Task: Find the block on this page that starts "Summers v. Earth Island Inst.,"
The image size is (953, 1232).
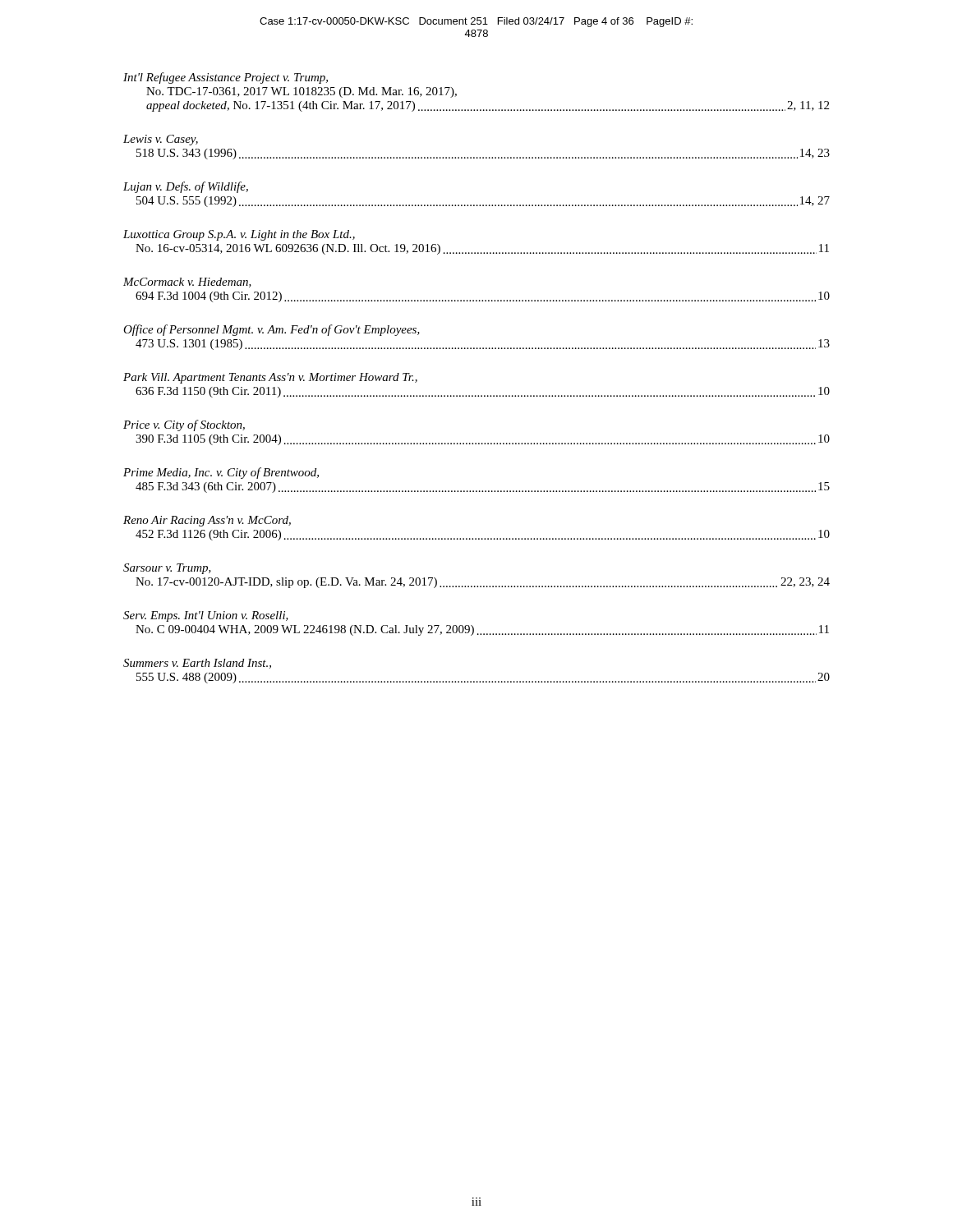Action: coord(476,670)
